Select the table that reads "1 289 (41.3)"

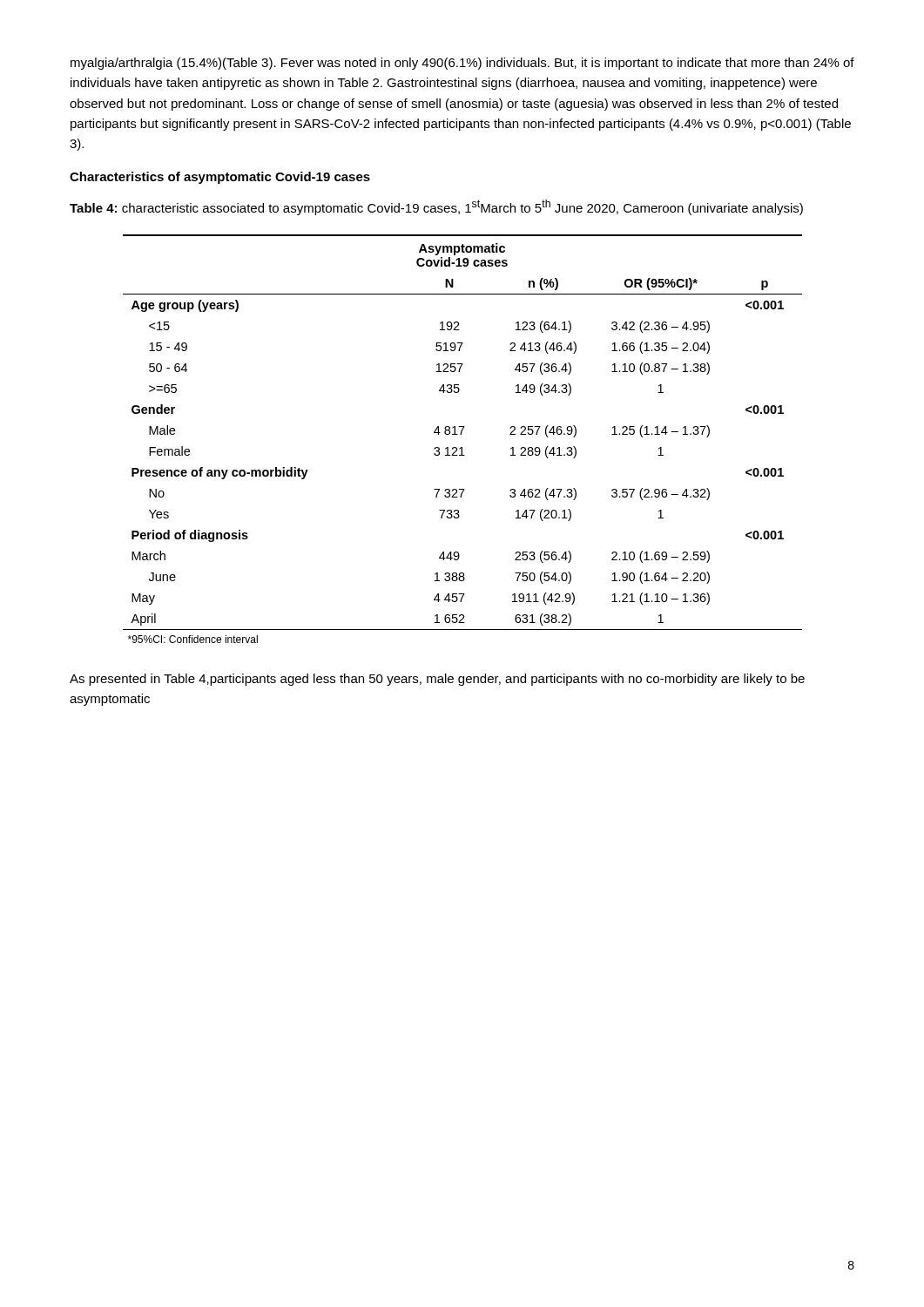(462, 442)
